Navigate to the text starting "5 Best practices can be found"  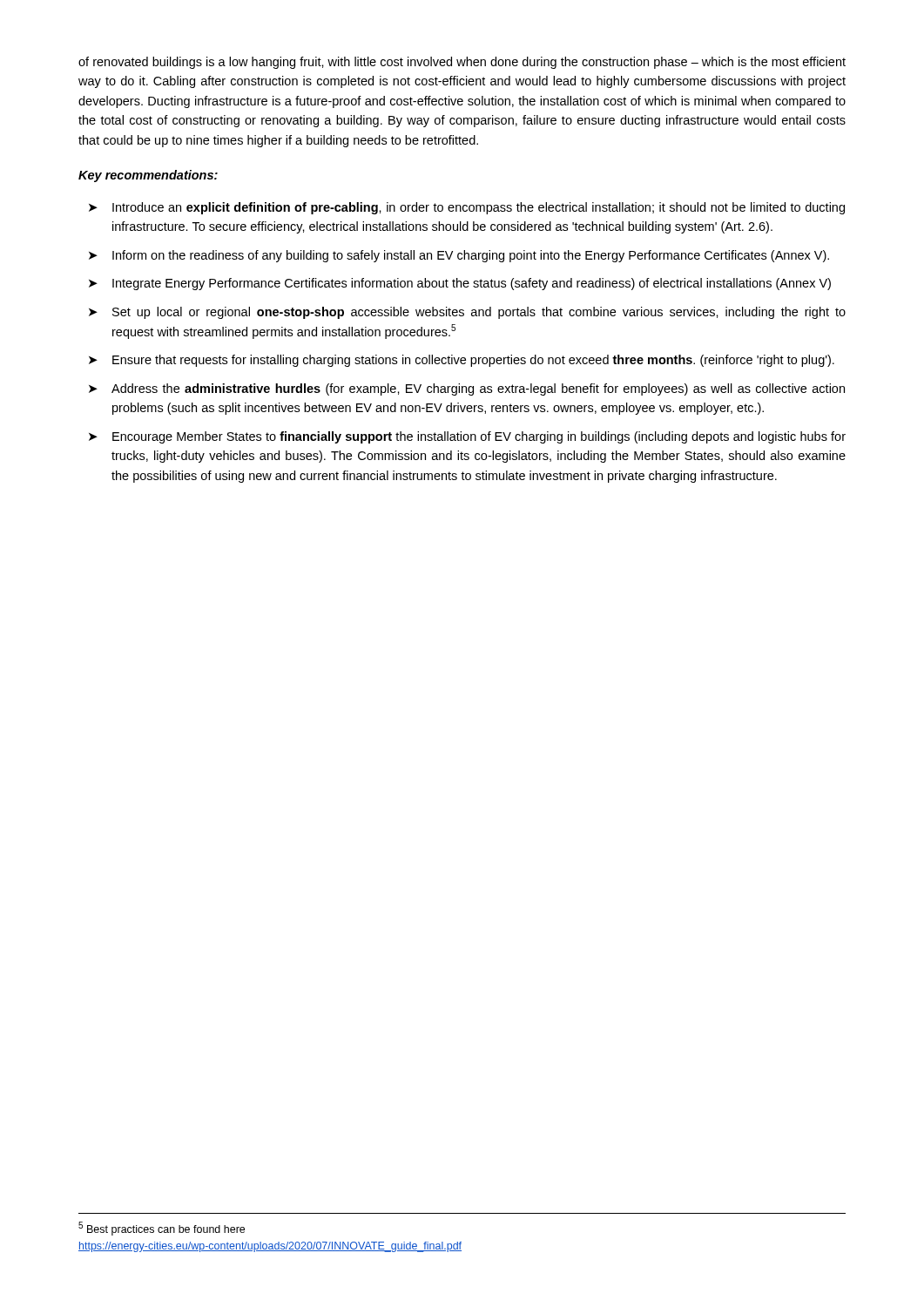point(270,1237)
